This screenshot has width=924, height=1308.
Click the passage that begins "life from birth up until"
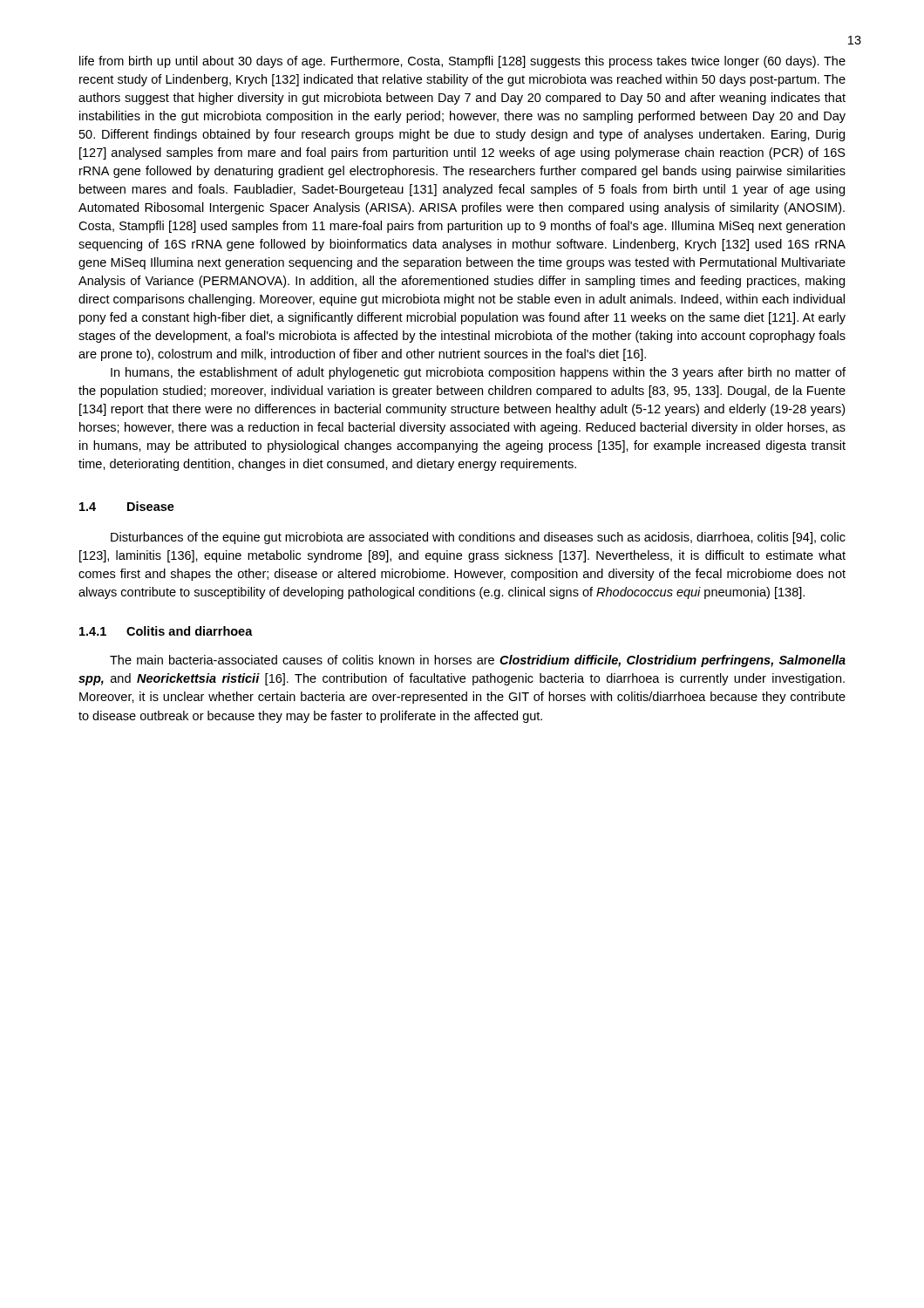click(462, 263)
